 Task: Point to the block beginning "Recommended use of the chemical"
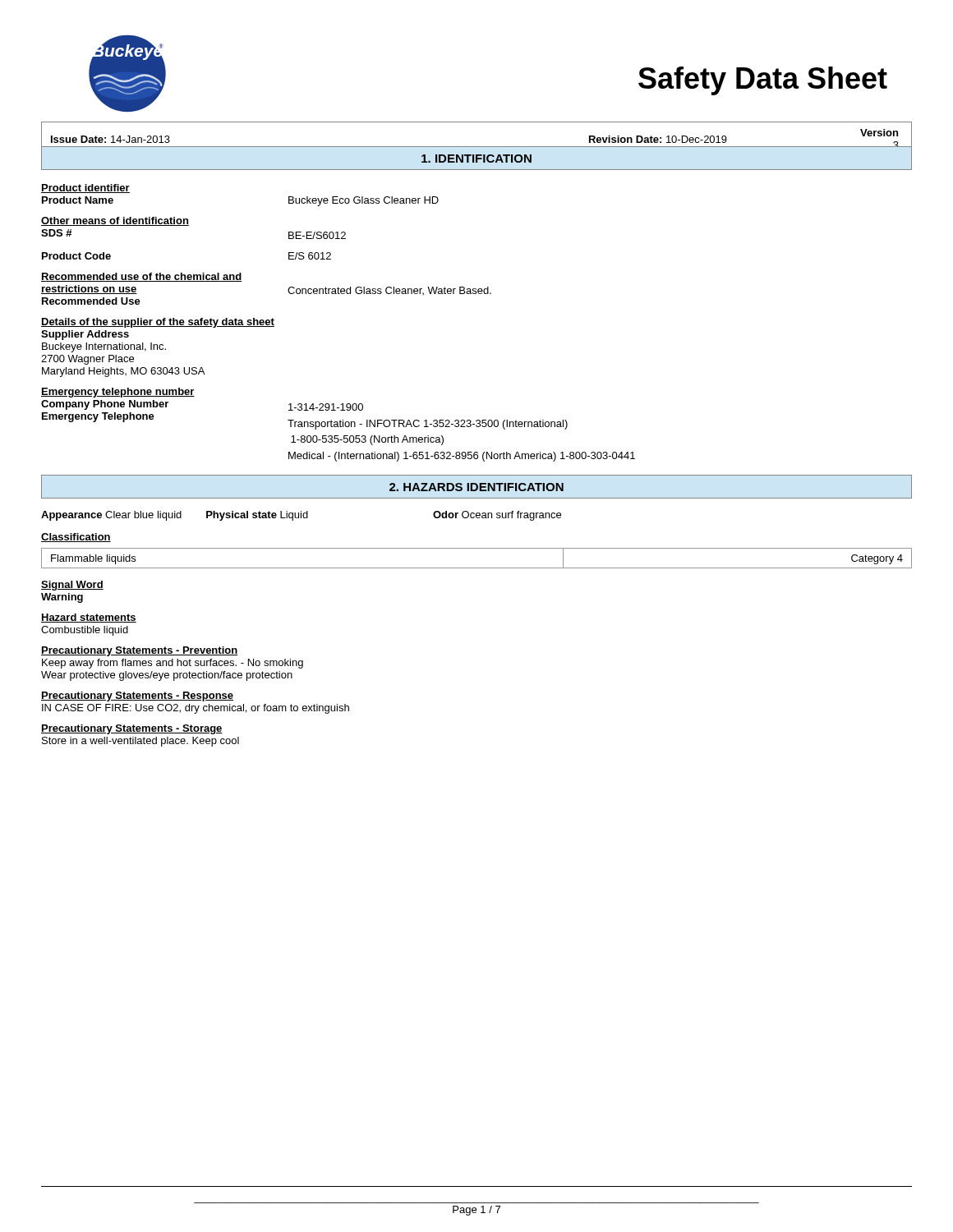tap(141, 289)
